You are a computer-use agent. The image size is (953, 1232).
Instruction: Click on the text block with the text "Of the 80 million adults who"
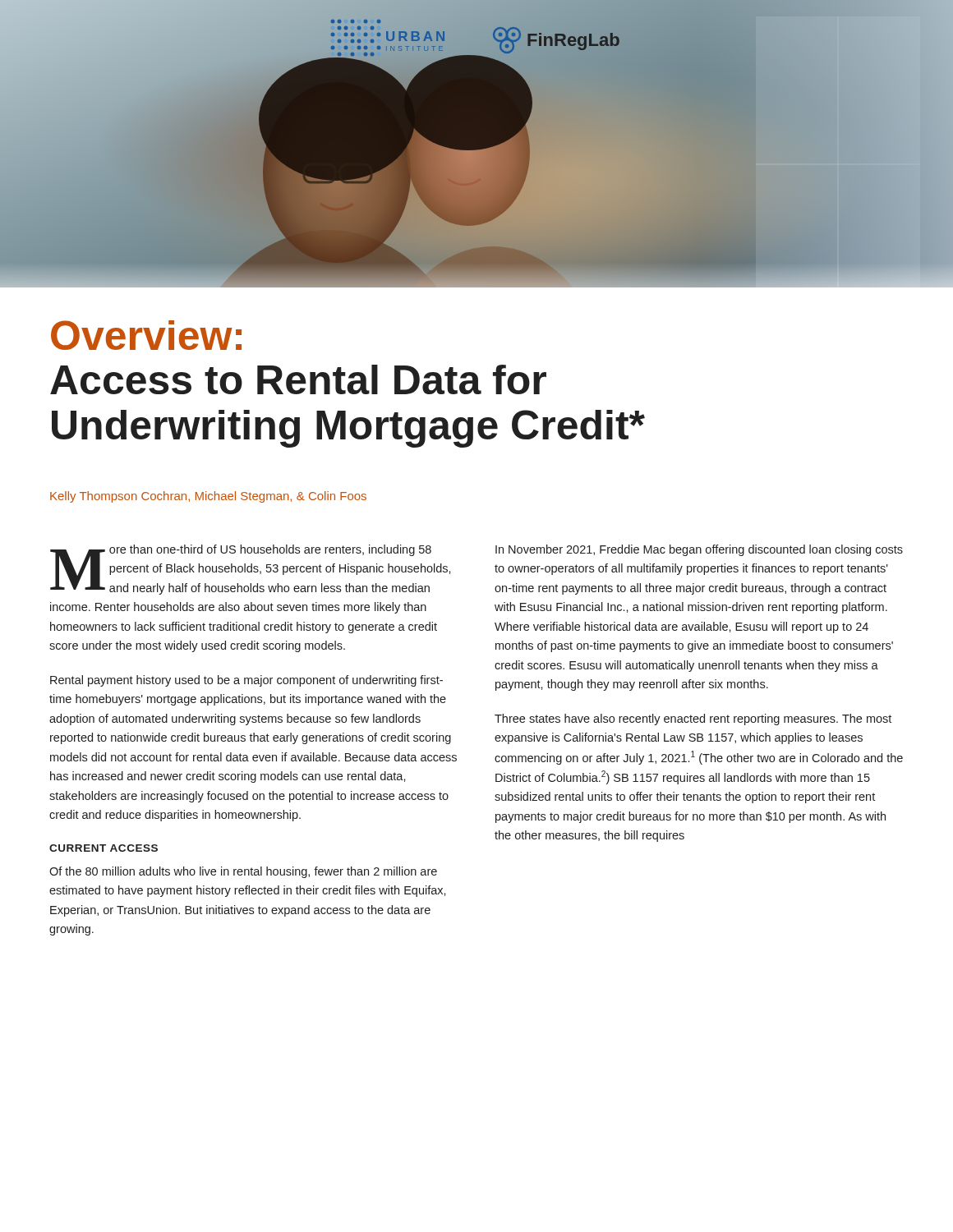(x=248, y=900)
